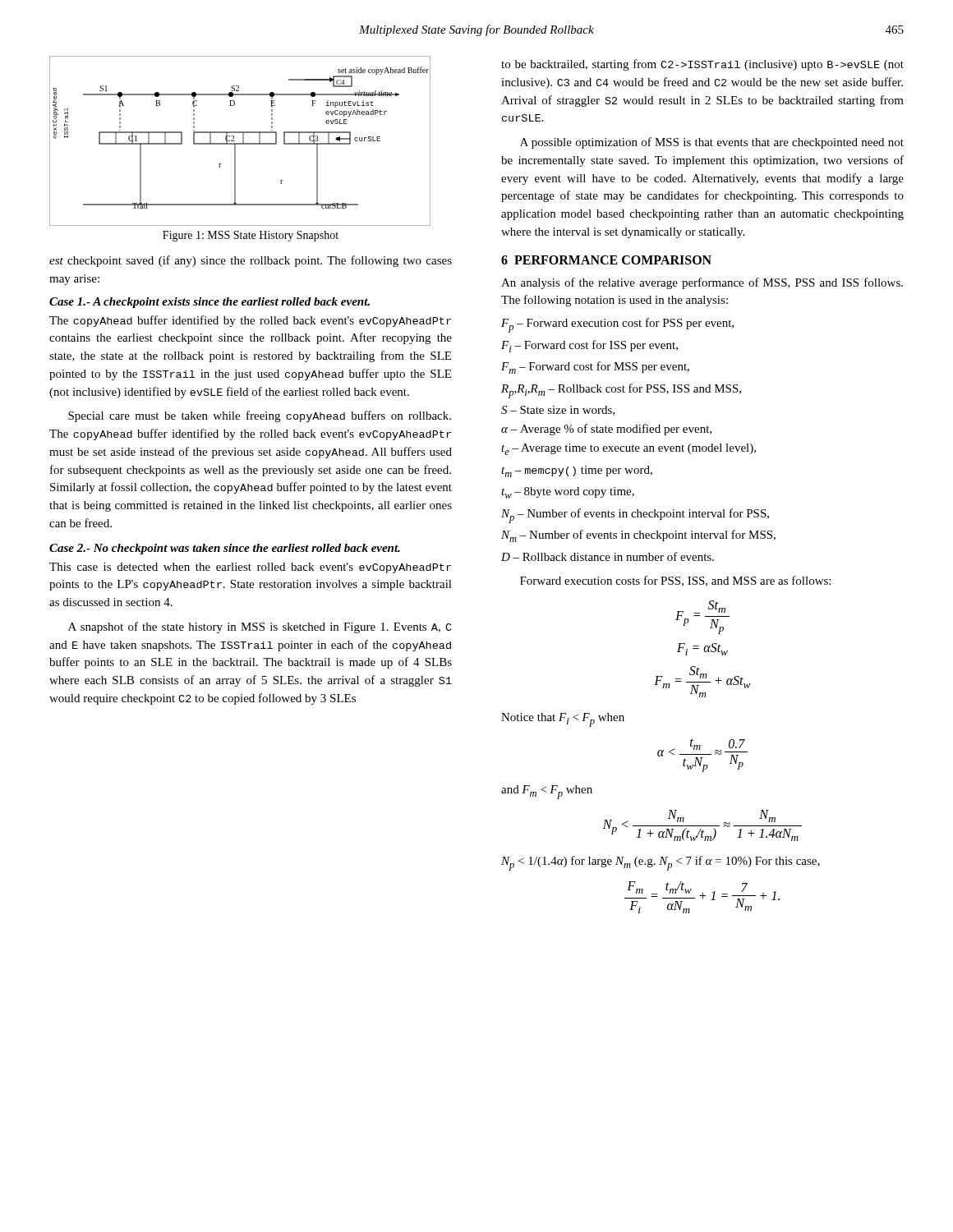Find the formula that says "Fi = αStw"
The height and width of the screenshot is (1232, 953).
pos(702,649)
